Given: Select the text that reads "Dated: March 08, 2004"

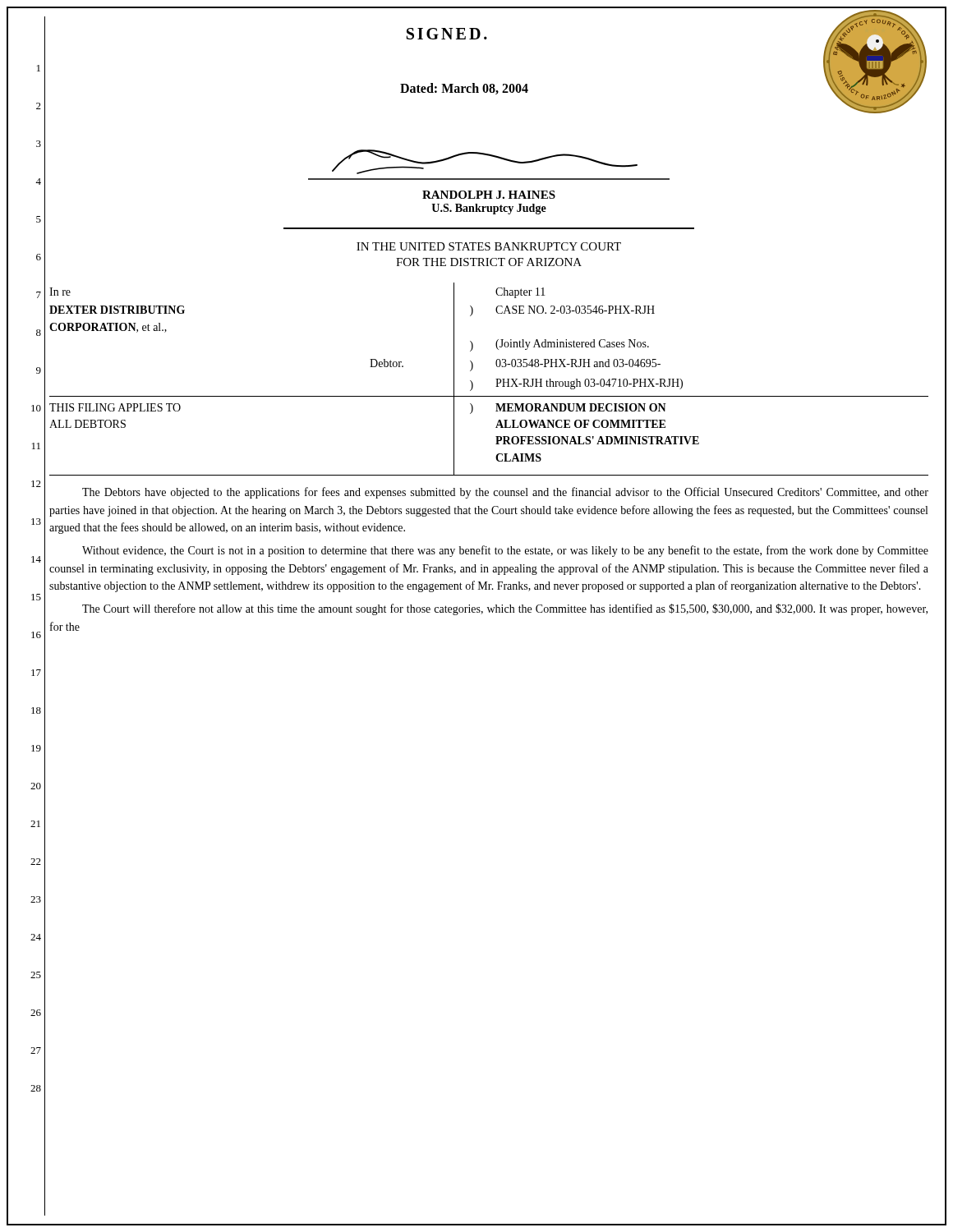Looking at the screenshot, I should point(464,88).
